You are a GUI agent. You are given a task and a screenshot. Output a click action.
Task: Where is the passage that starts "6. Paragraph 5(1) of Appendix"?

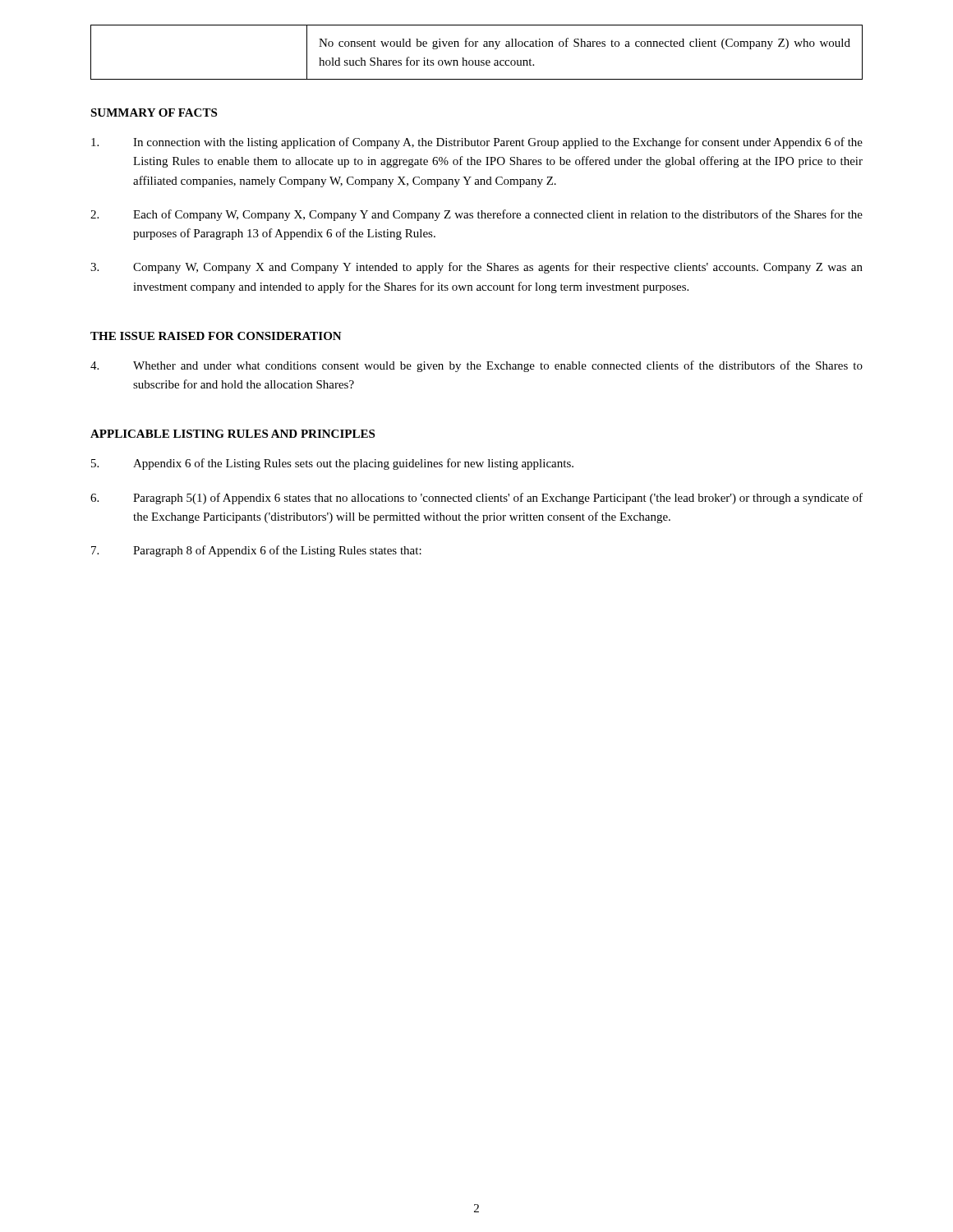click(476, 507)
